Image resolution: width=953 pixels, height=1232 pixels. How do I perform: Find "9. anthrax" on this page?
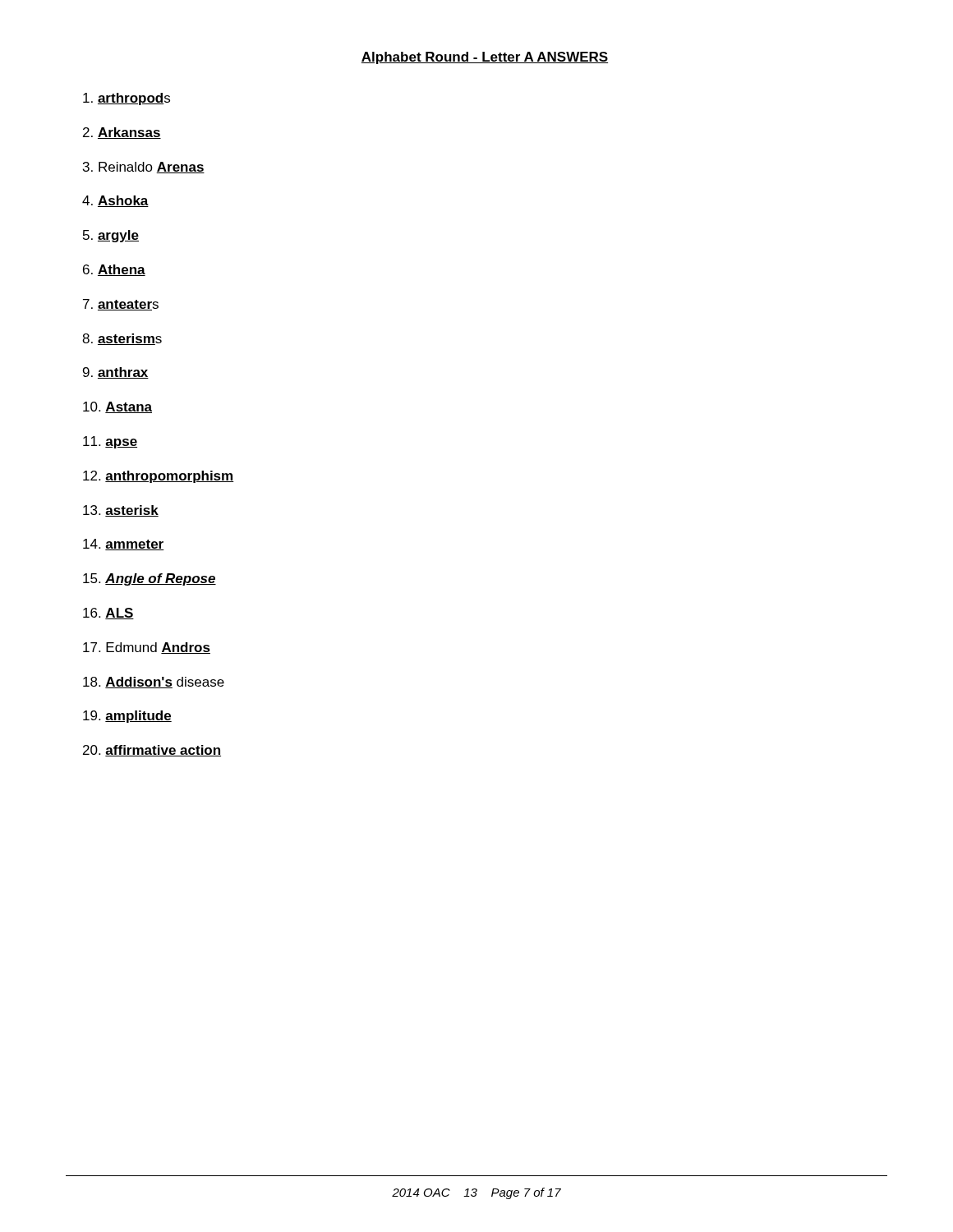(x=115, y=373)
